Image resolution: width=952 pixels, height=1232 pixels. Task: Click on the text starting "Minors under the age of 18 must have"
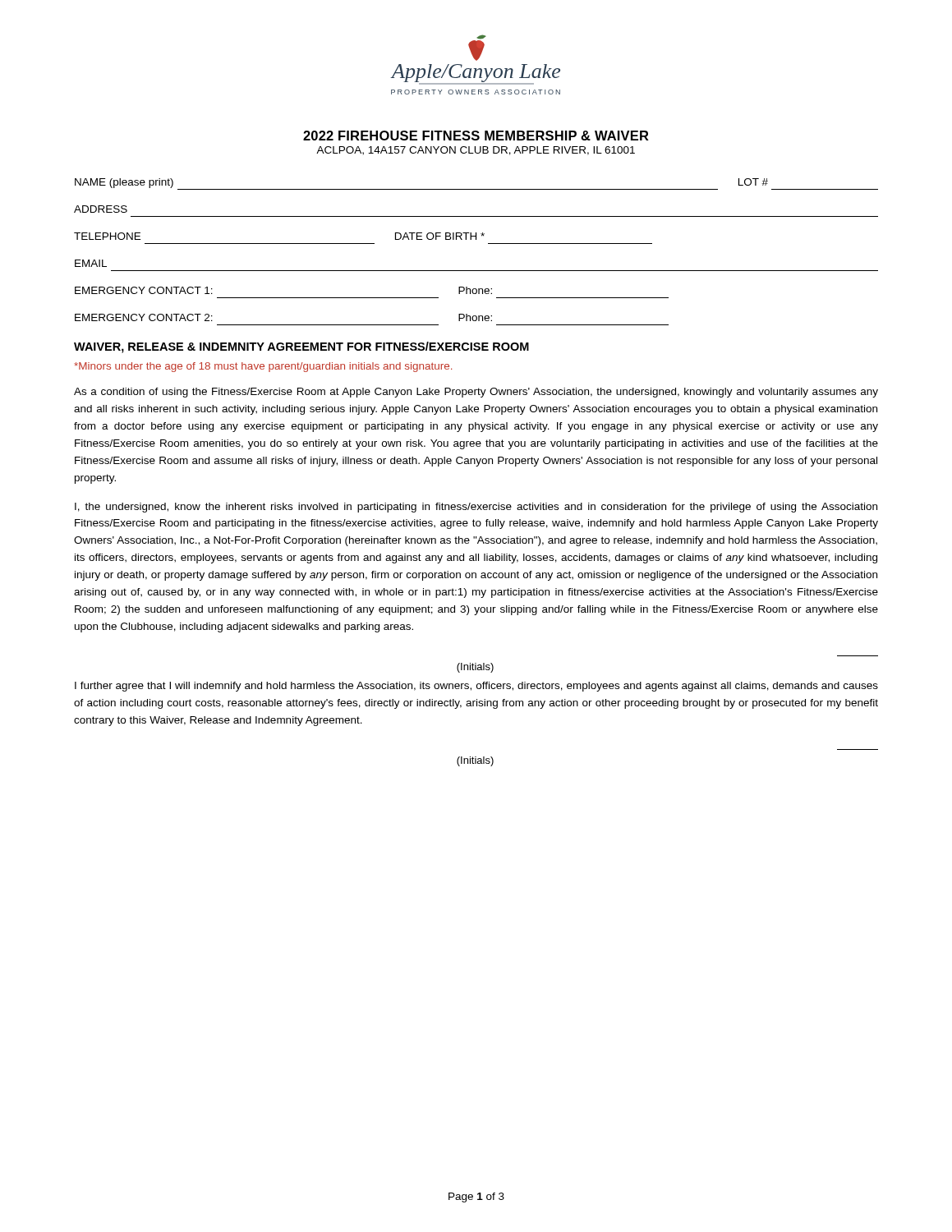(x=264, y=366)
